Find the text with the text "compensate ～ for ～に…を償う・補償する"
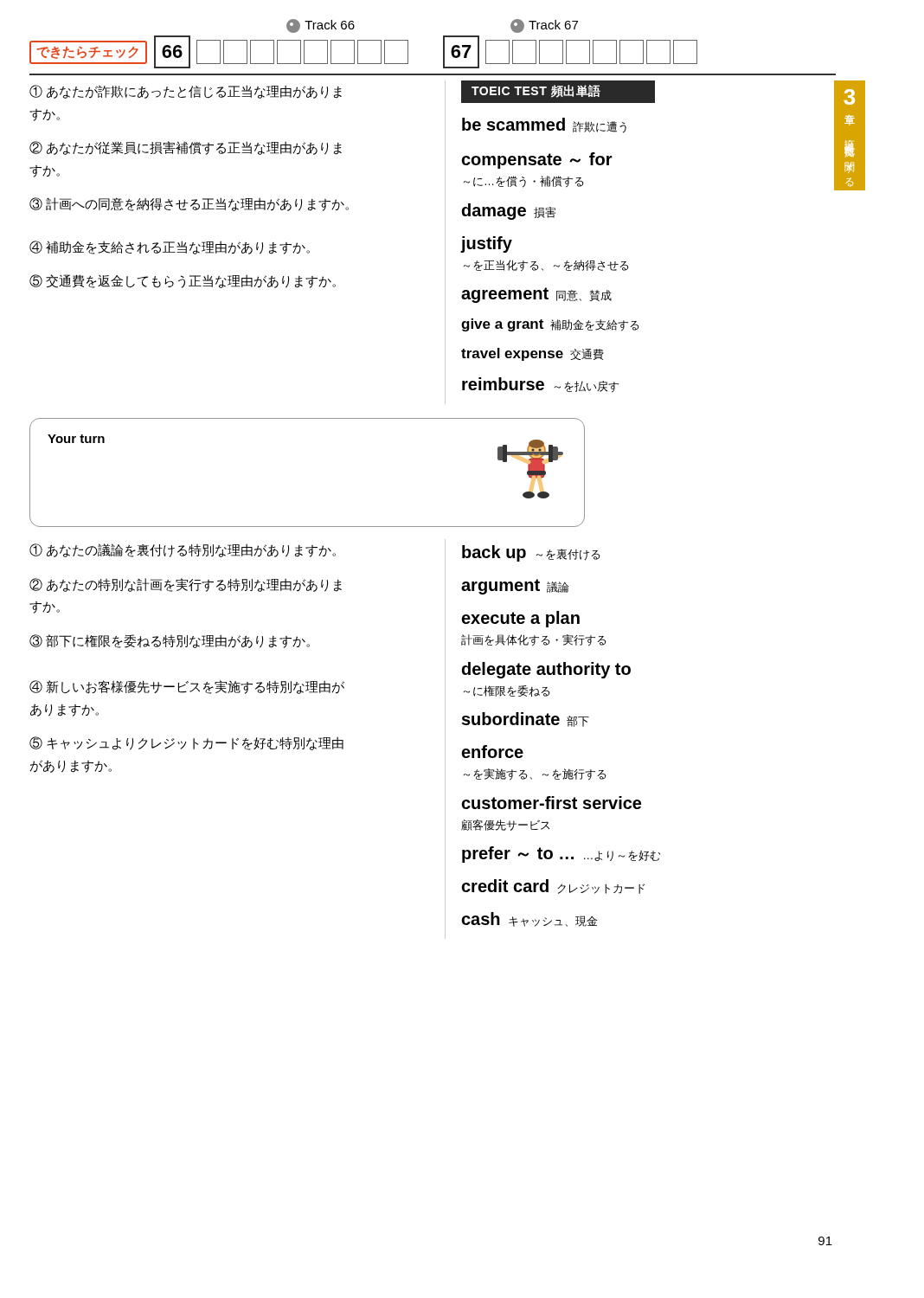This screenshot has height=1298, width=924. click(532, 165)
